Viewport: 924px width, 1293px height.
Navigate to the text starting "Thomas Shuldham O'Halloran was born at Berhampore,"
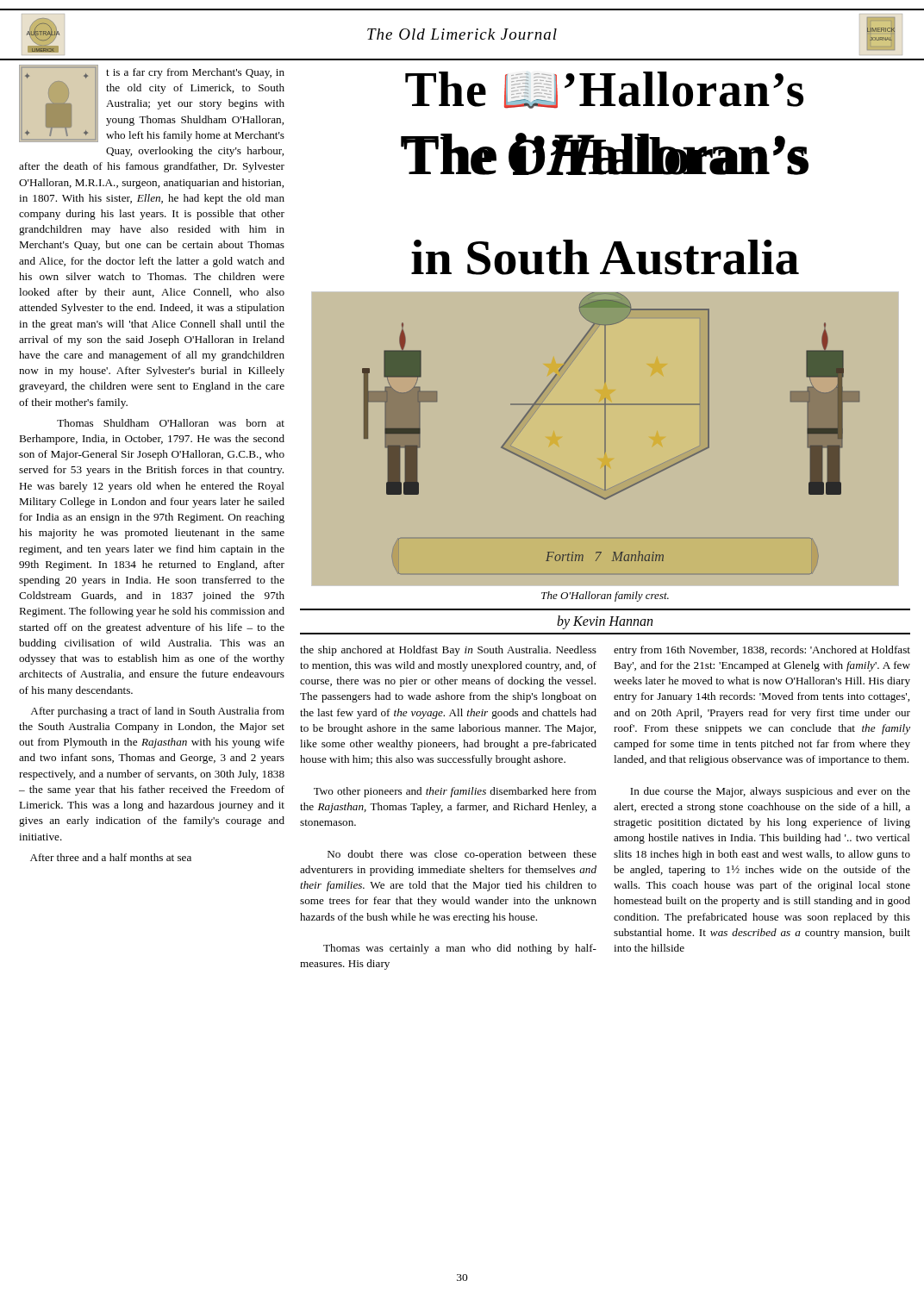point(152,556)
